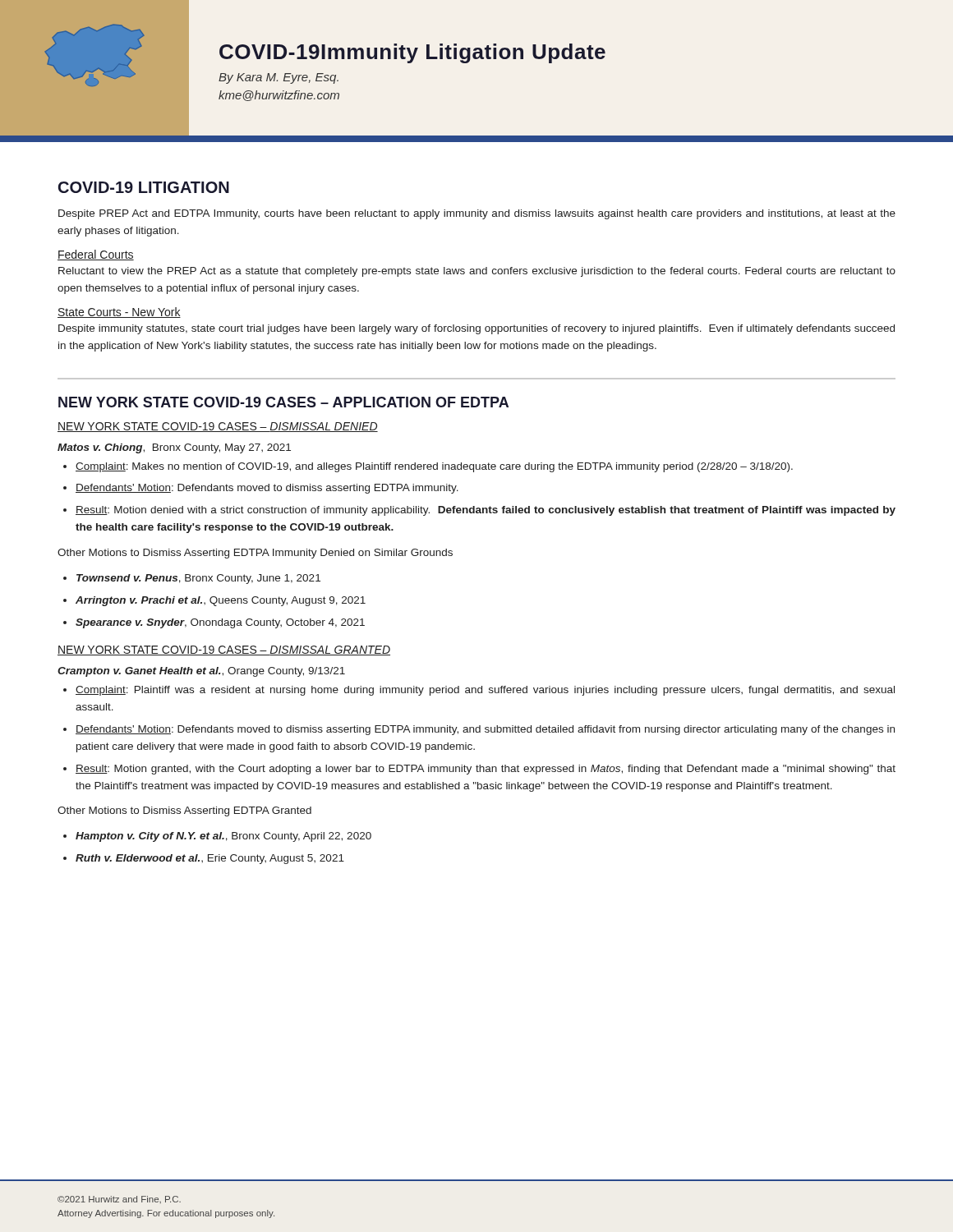953x1232 pixels.
Task: Locate the text starting "Despite PREP Act and EDTPA Immunity, courts"
Action: click(476, 223)
